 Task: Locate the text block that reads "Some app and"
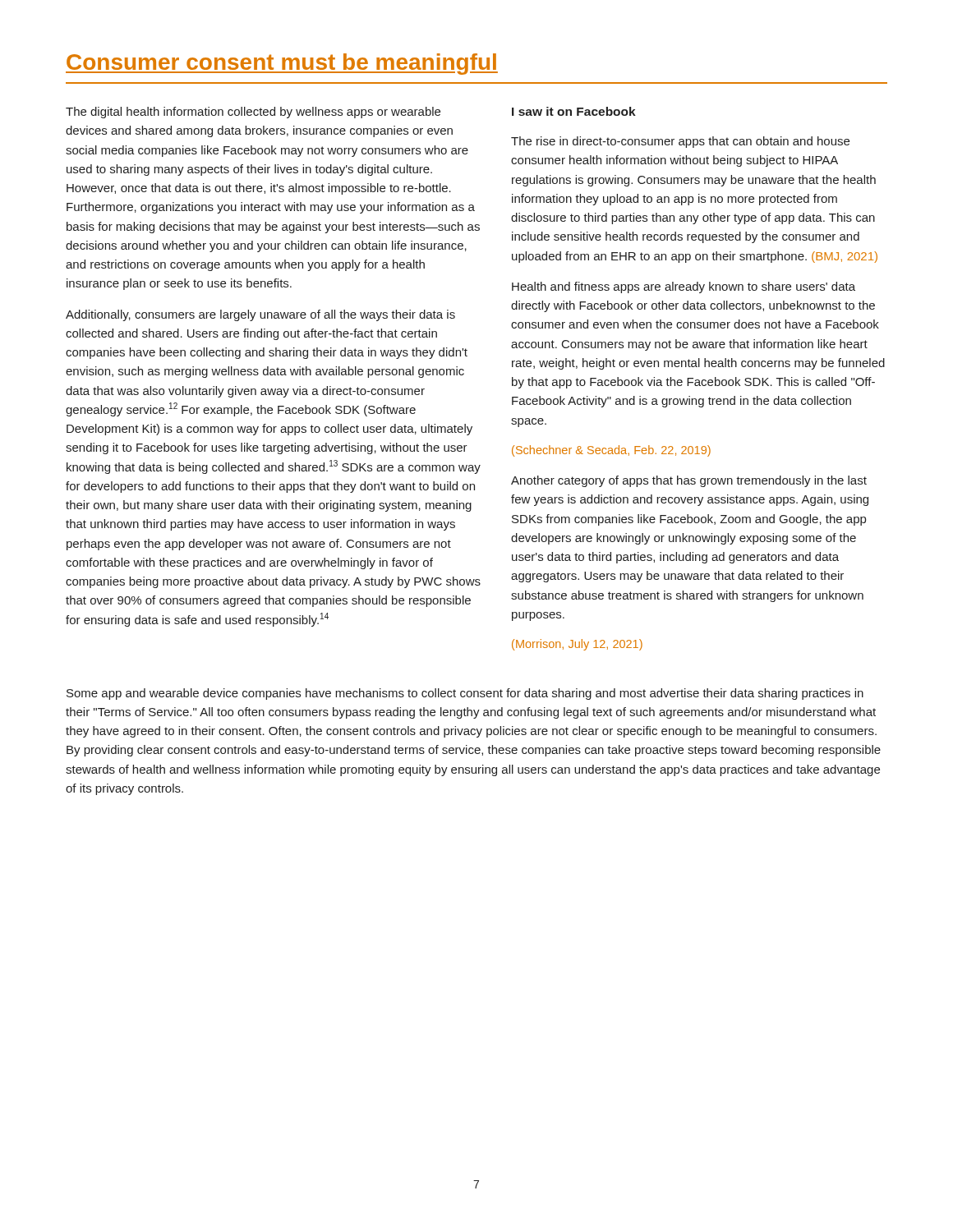476,740
